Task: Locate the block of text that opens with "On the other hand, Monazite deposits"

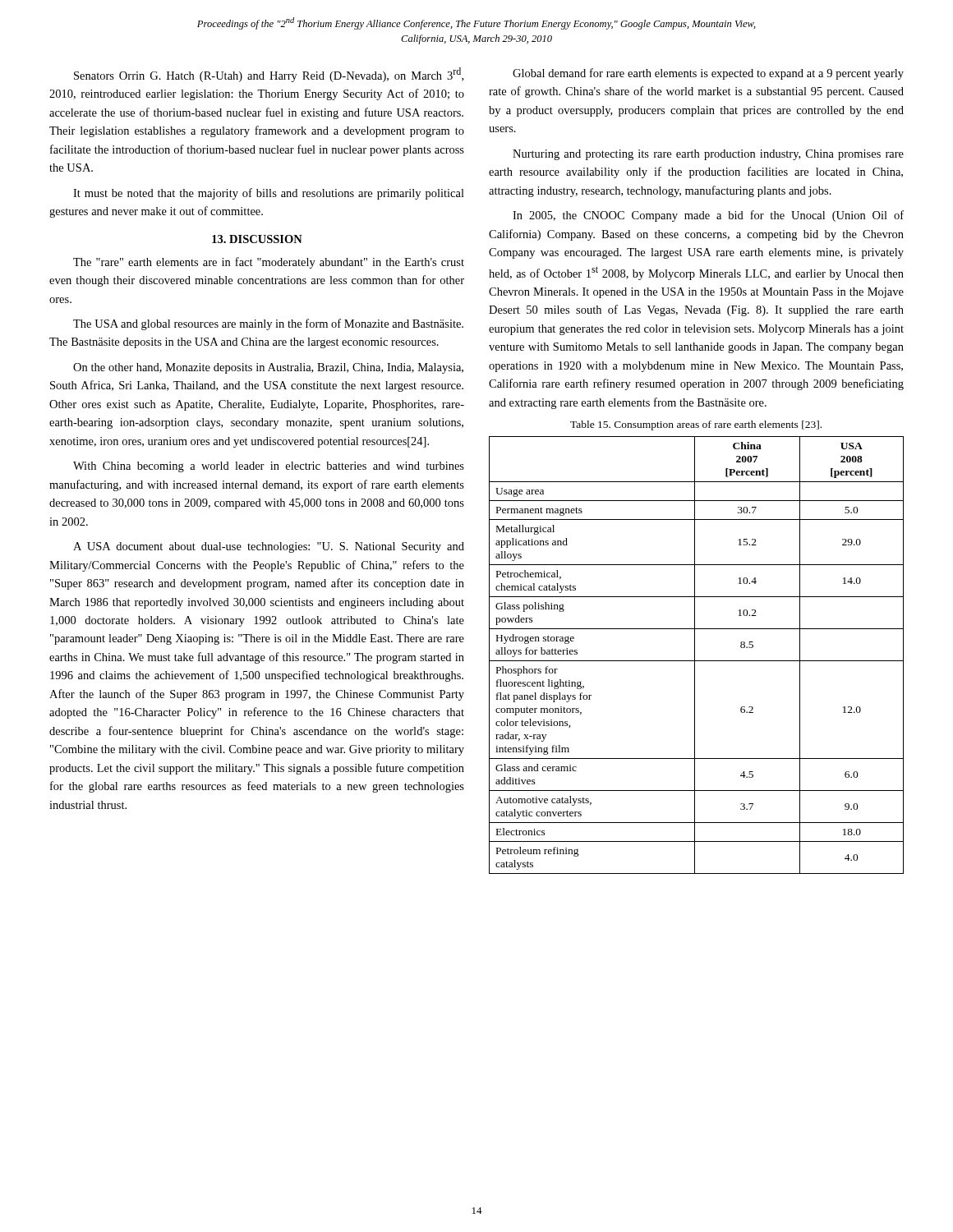Action: (257, 404)
